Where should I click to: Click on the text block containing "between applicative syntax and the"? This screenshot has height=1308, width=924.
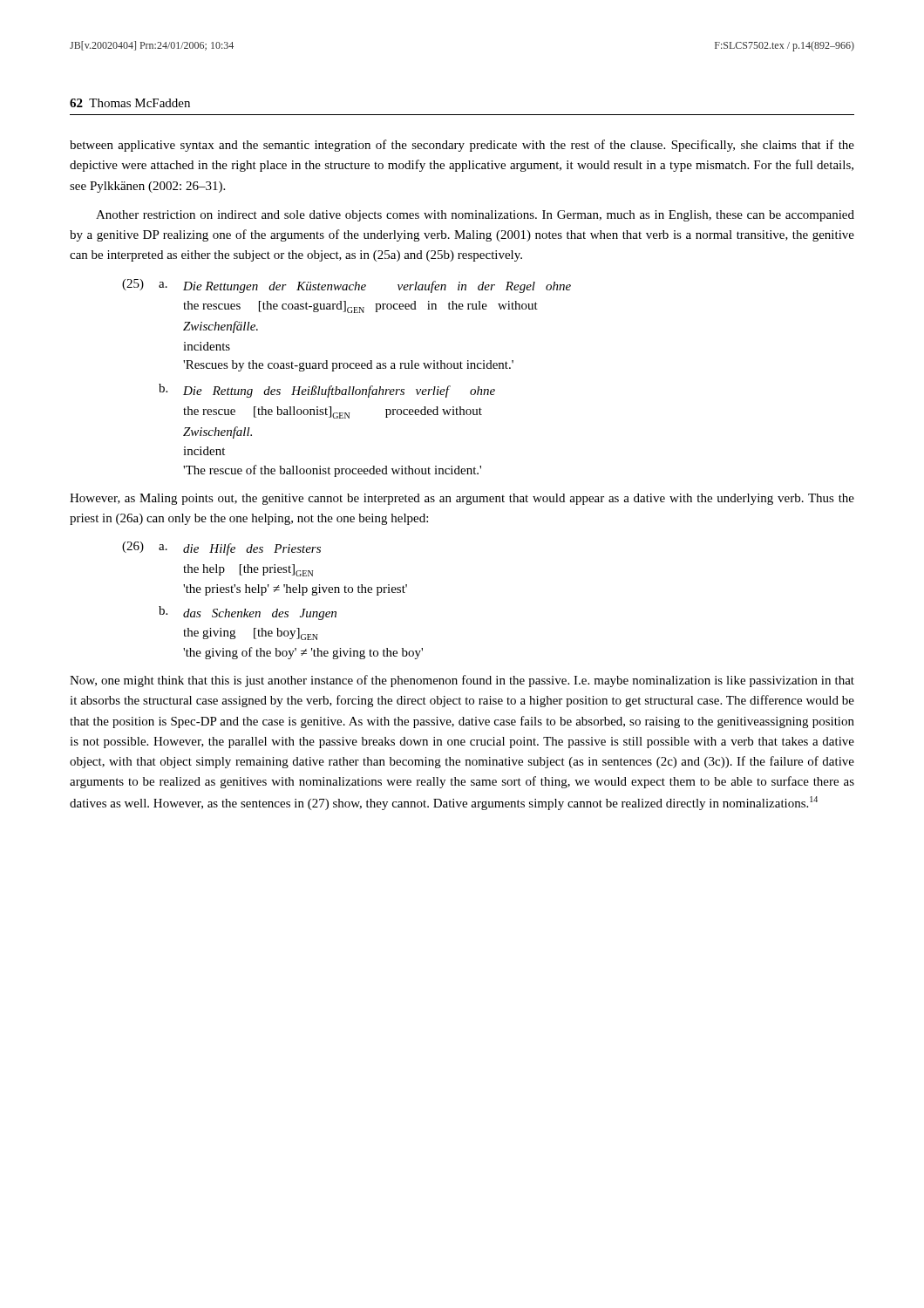click(x=462, y=166)
